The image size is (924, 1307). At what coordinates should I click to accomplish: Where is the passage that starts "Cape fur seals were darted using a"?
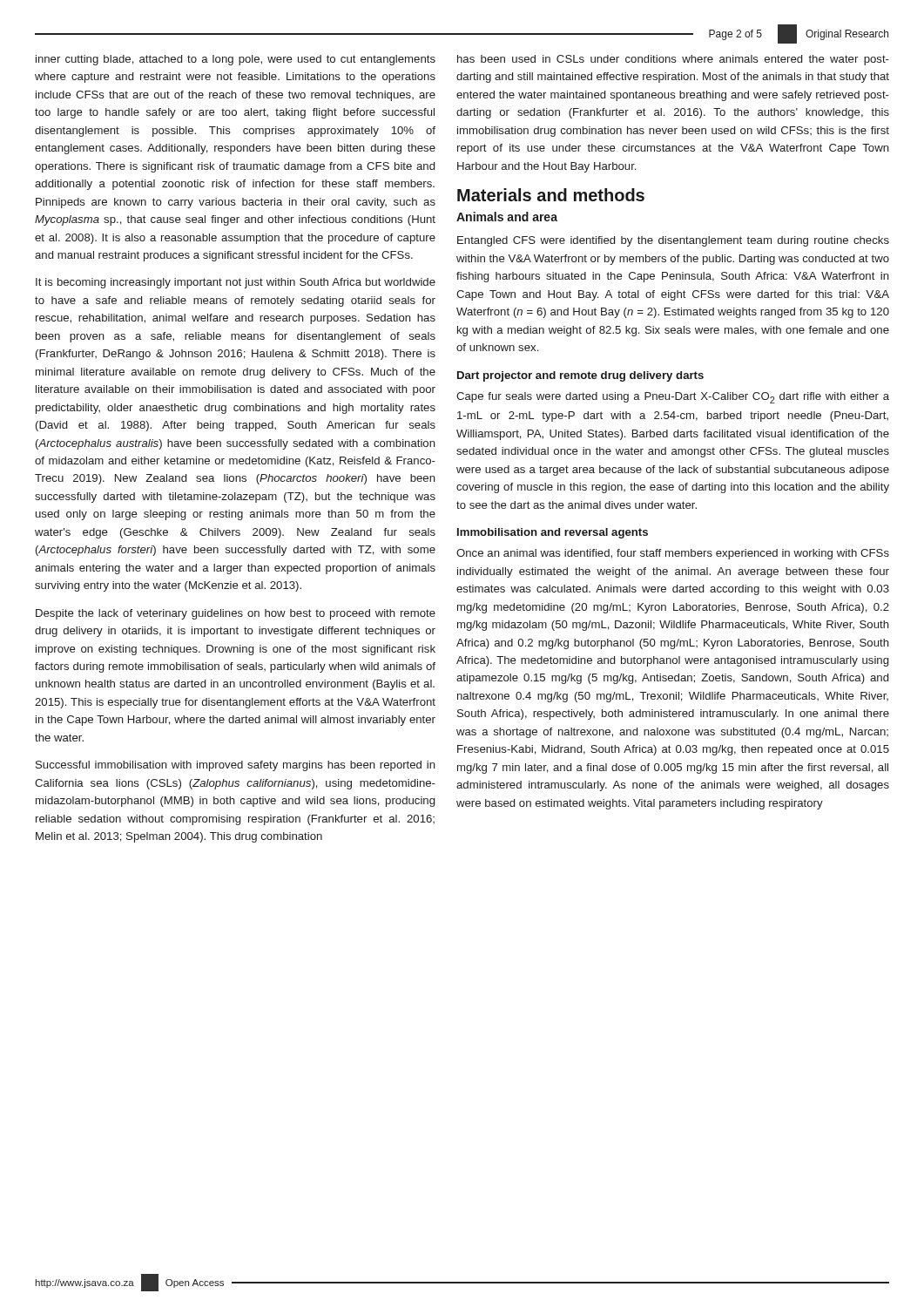673,451
